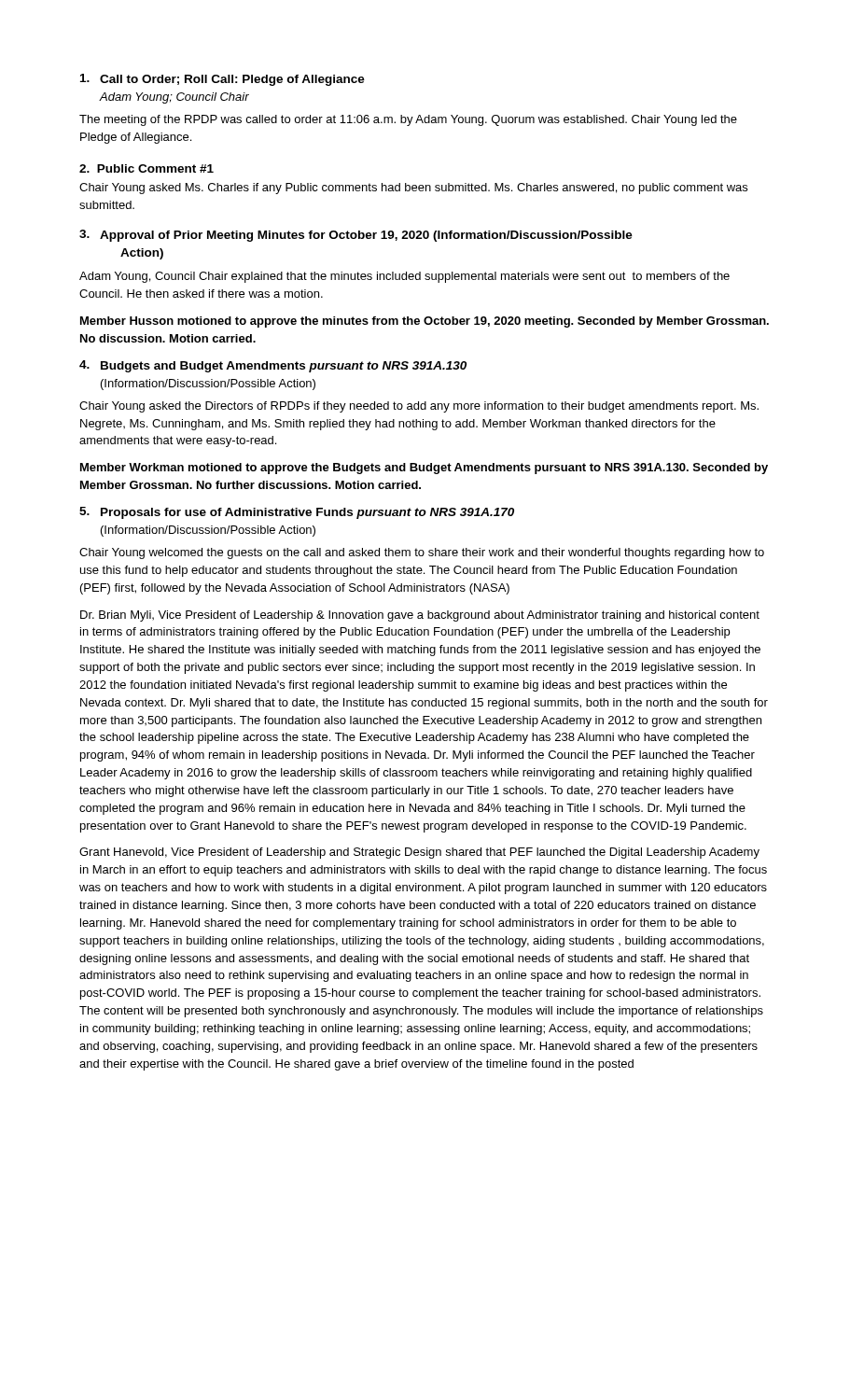Find a section header
850x1400 pixels.
tap(146, 168)
